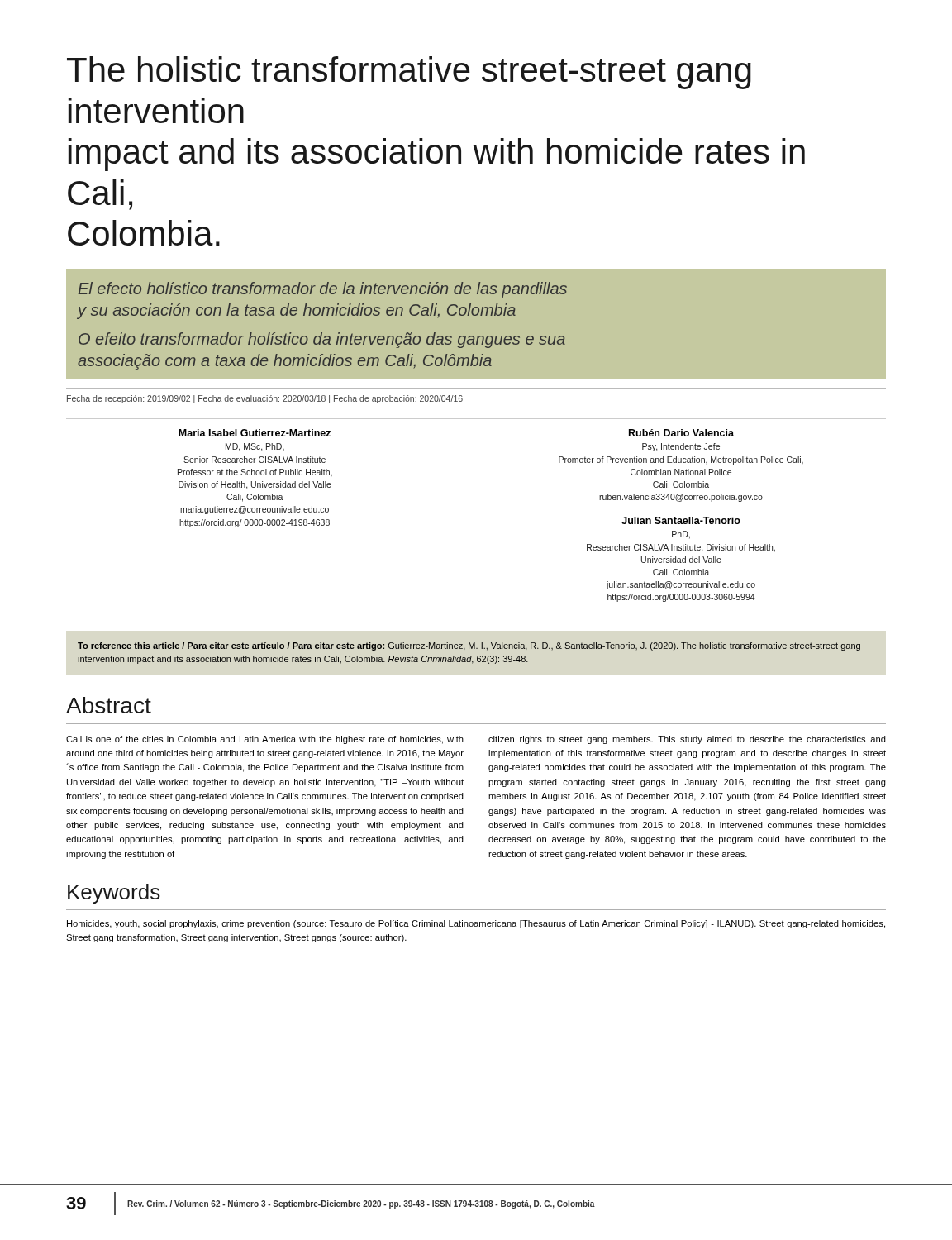The height and width of the screenshot is (1240, 952).
Task: Select the text block with the text "Cali is one of the cities in Colombia"
Action: [265, 796]
